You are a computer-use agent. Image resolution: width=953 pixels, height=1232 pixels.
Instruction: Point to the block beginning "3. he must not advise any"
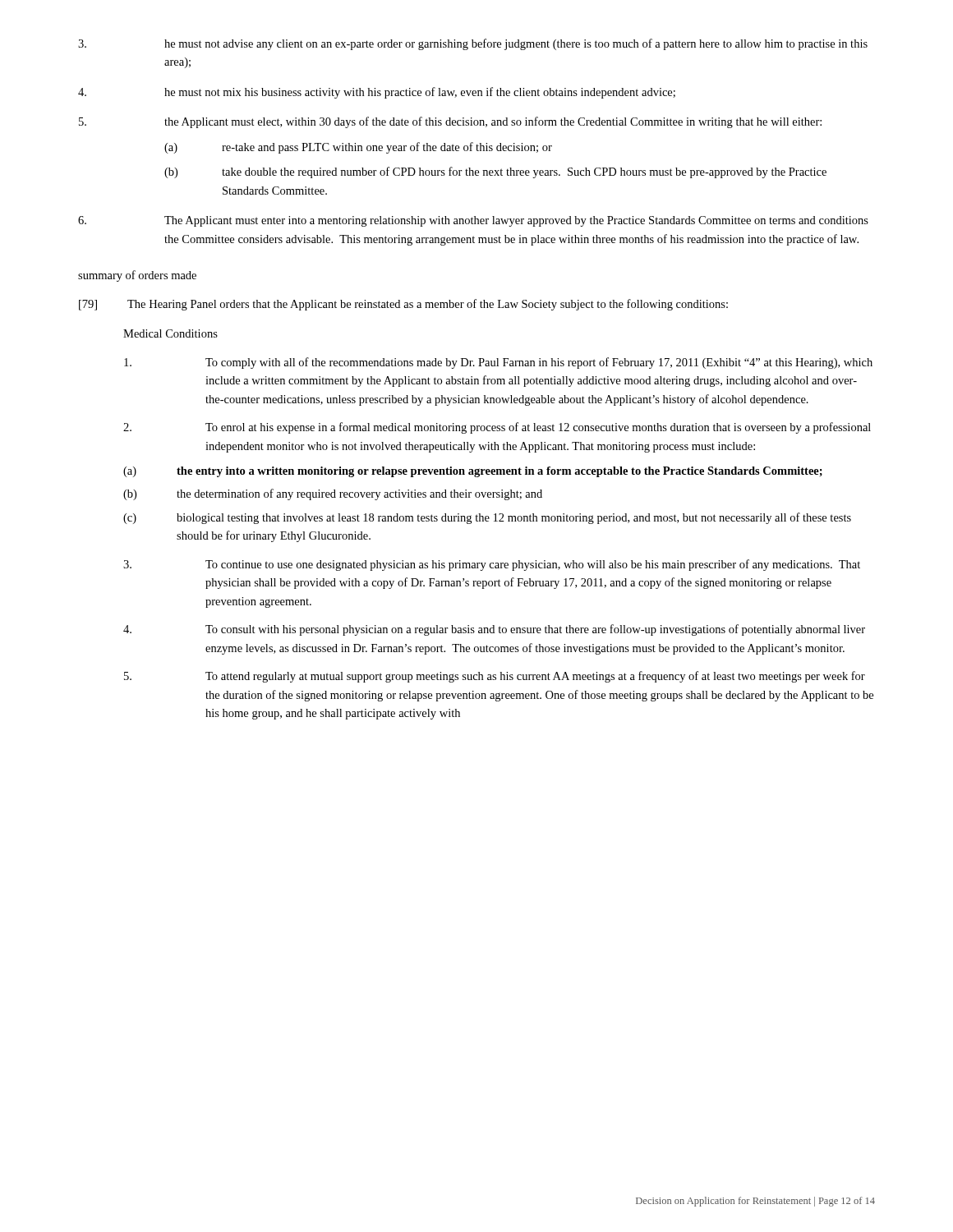(x=476, y=53)
